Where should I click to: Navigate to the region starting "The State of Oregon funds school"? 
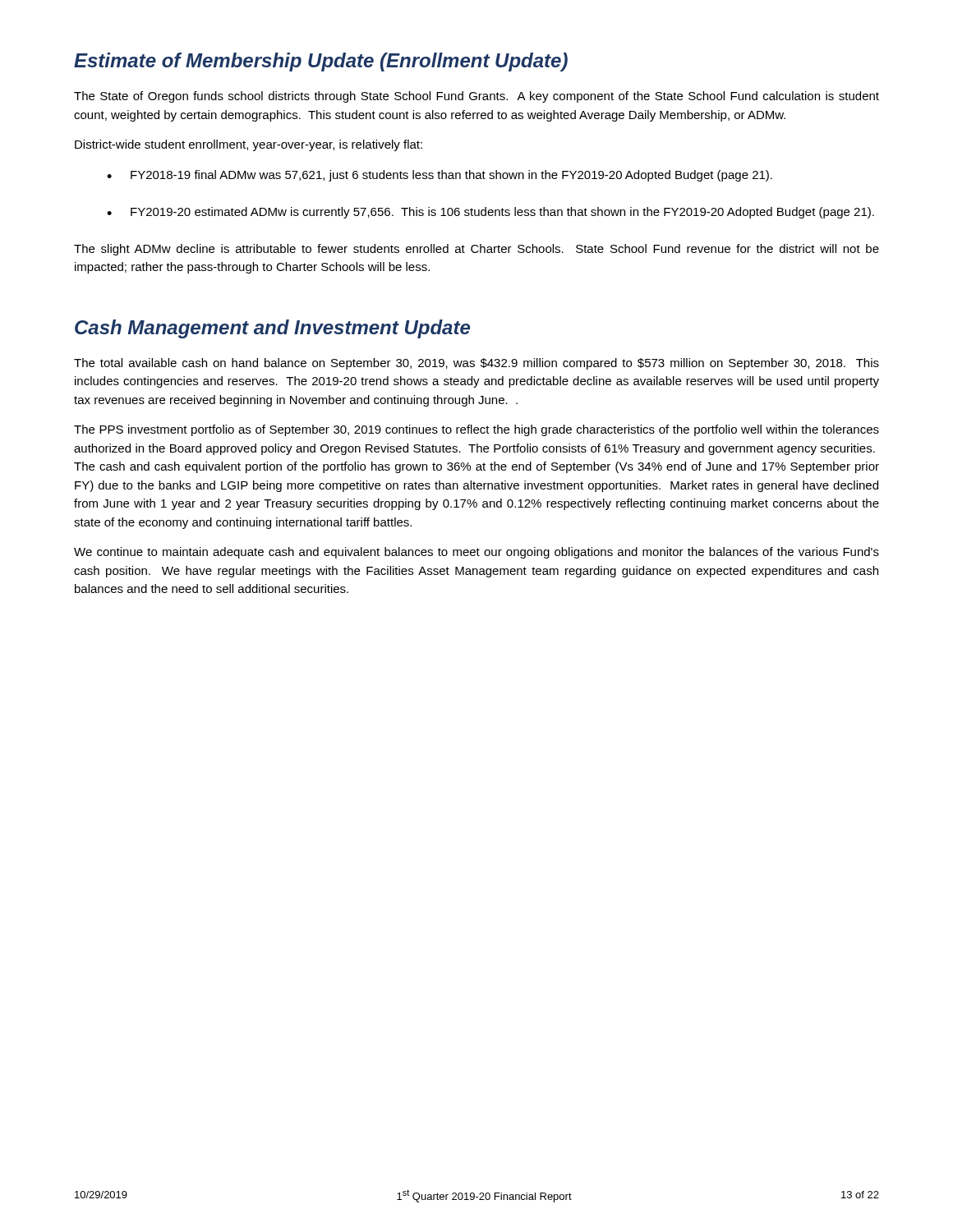[x=476, y=105]
